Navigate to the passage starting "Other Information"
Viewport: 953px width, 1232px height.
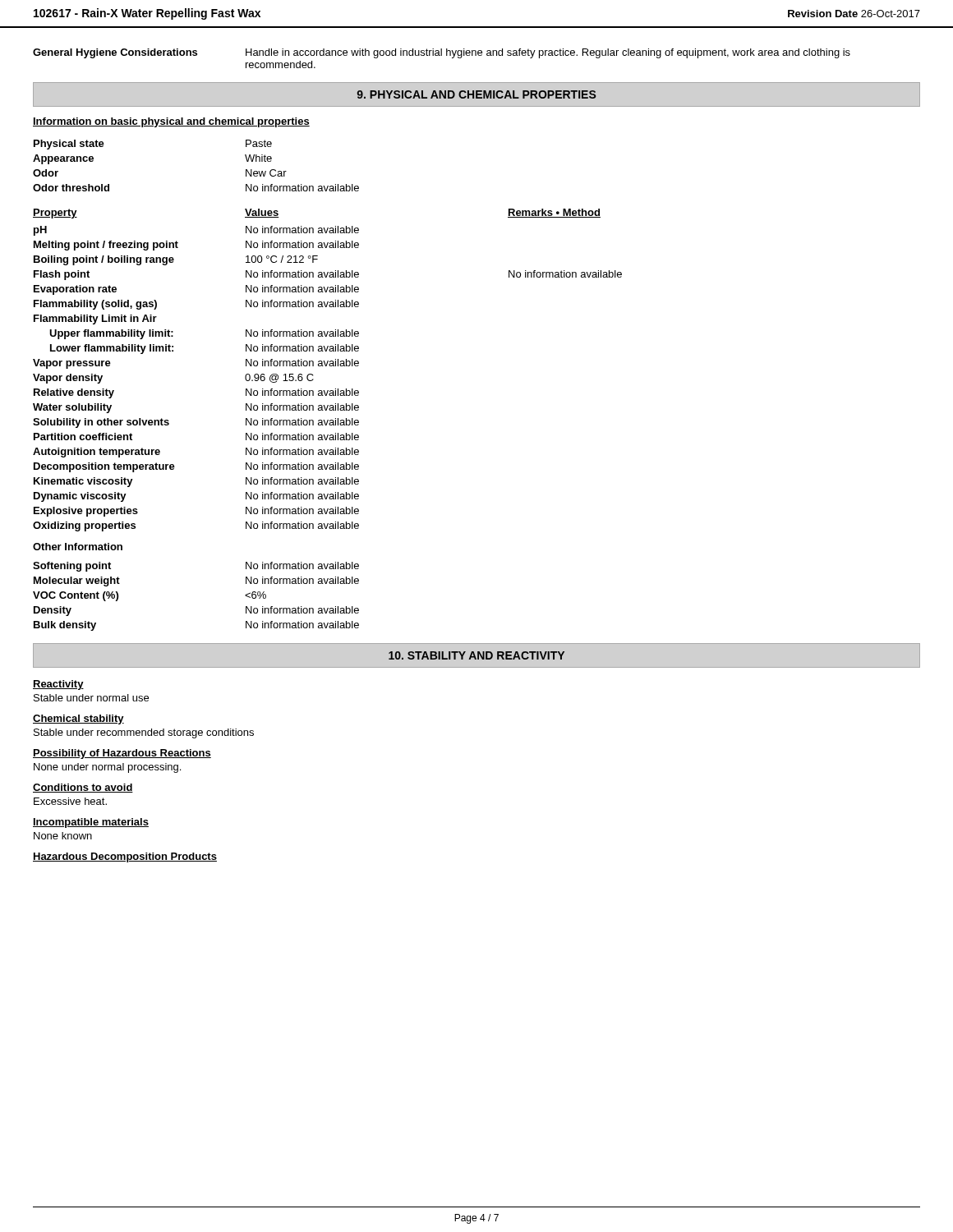coord(78,547)
